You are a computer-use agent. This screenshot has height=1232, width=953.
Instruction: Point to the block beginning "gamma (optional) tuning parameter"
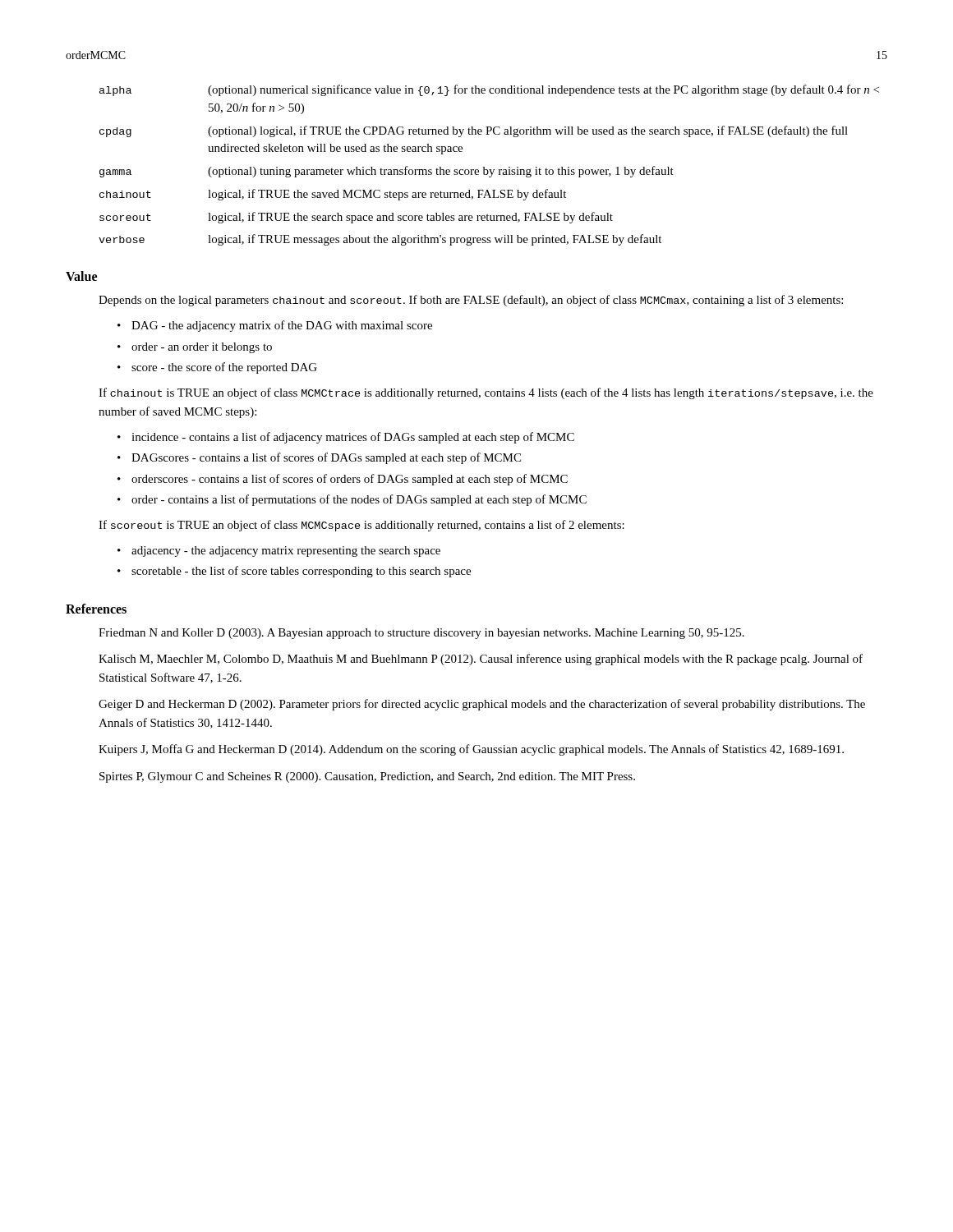click(493, 172)
